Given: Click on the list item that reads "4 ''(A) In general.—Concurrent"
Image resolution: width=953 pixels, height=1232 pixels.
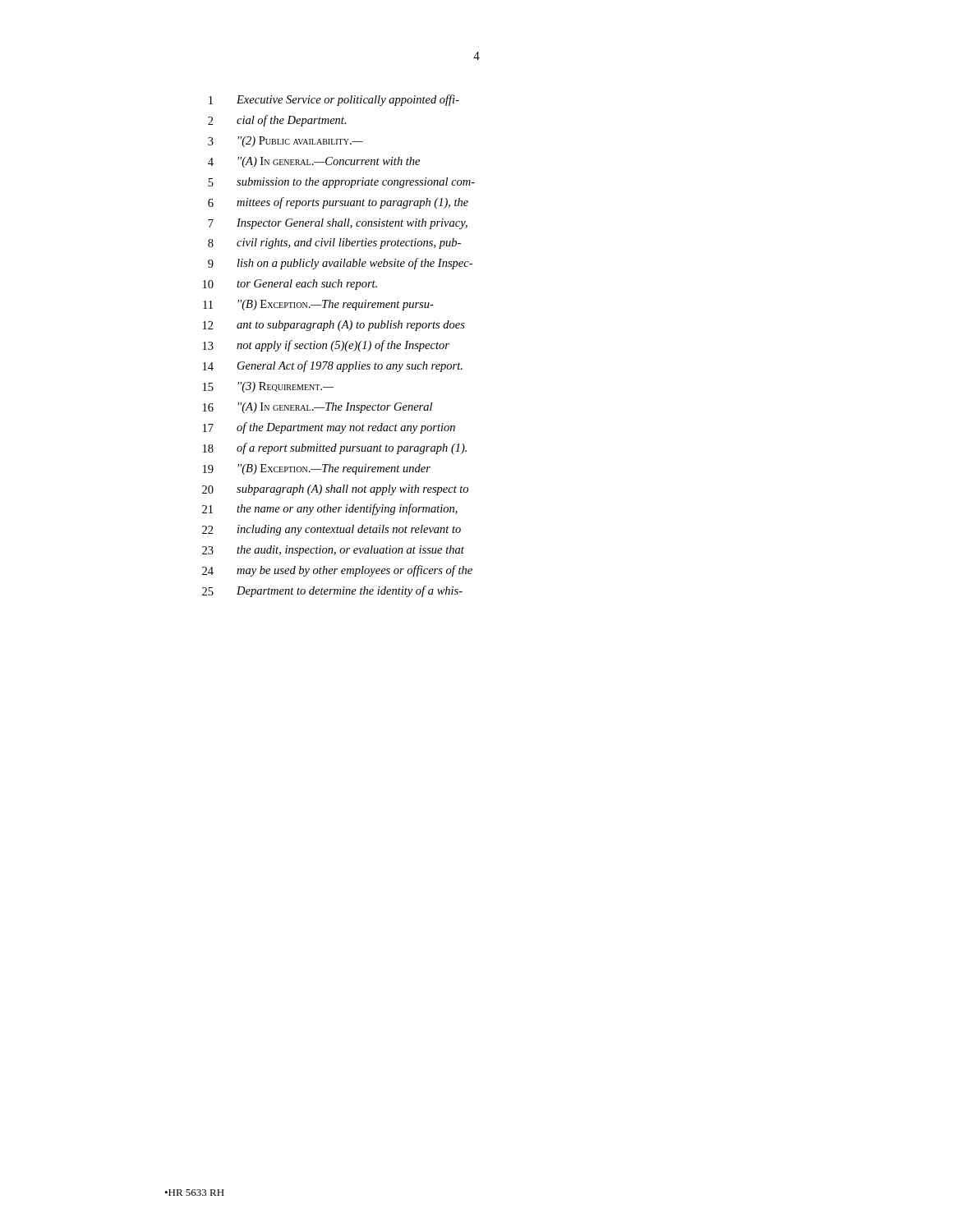Looking at the screenshot, I should coord(314,162).
